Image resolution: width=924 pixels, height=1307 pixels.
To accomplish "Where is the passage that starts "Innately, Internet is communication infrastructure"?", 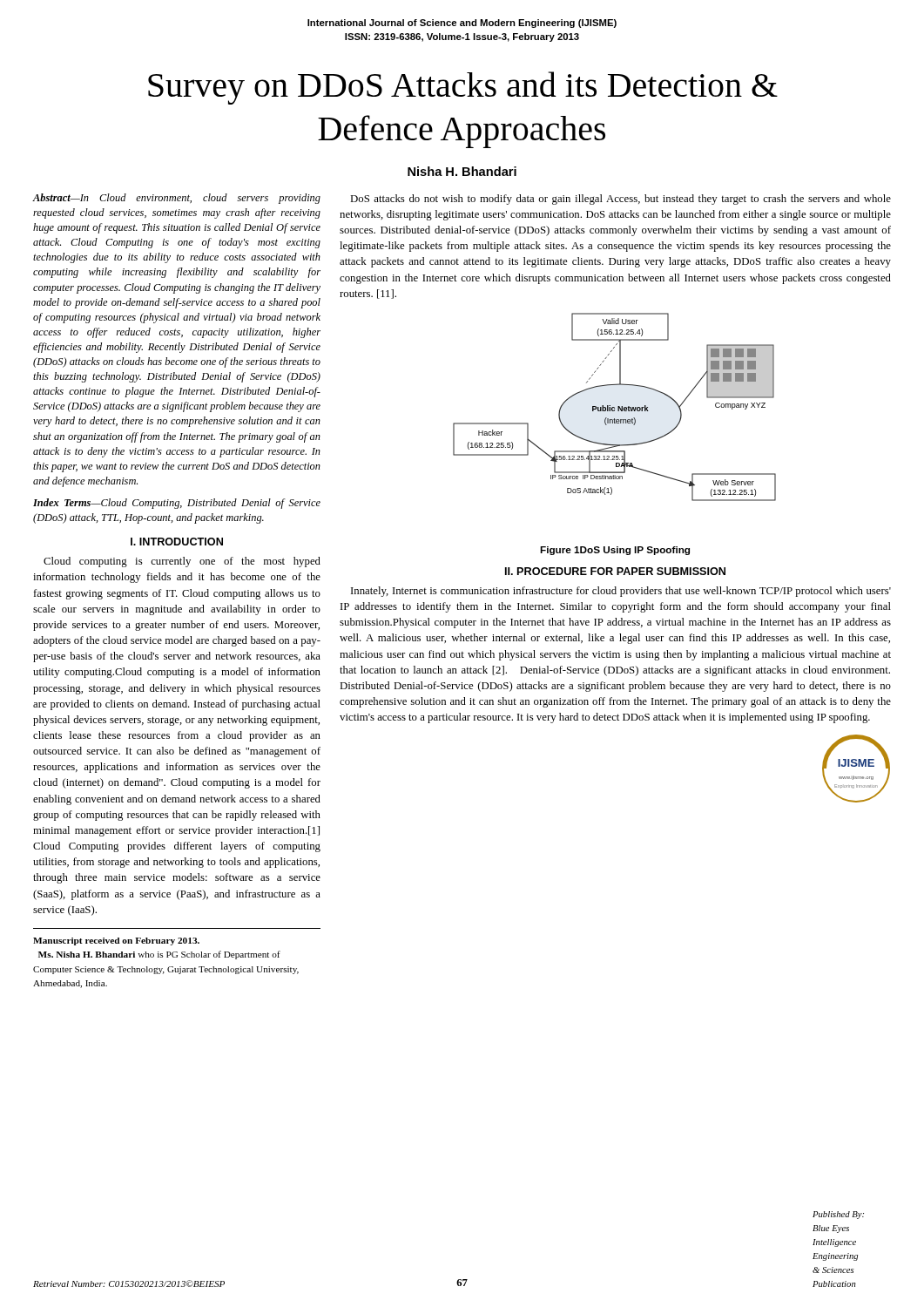I will (x=615, y=654).
